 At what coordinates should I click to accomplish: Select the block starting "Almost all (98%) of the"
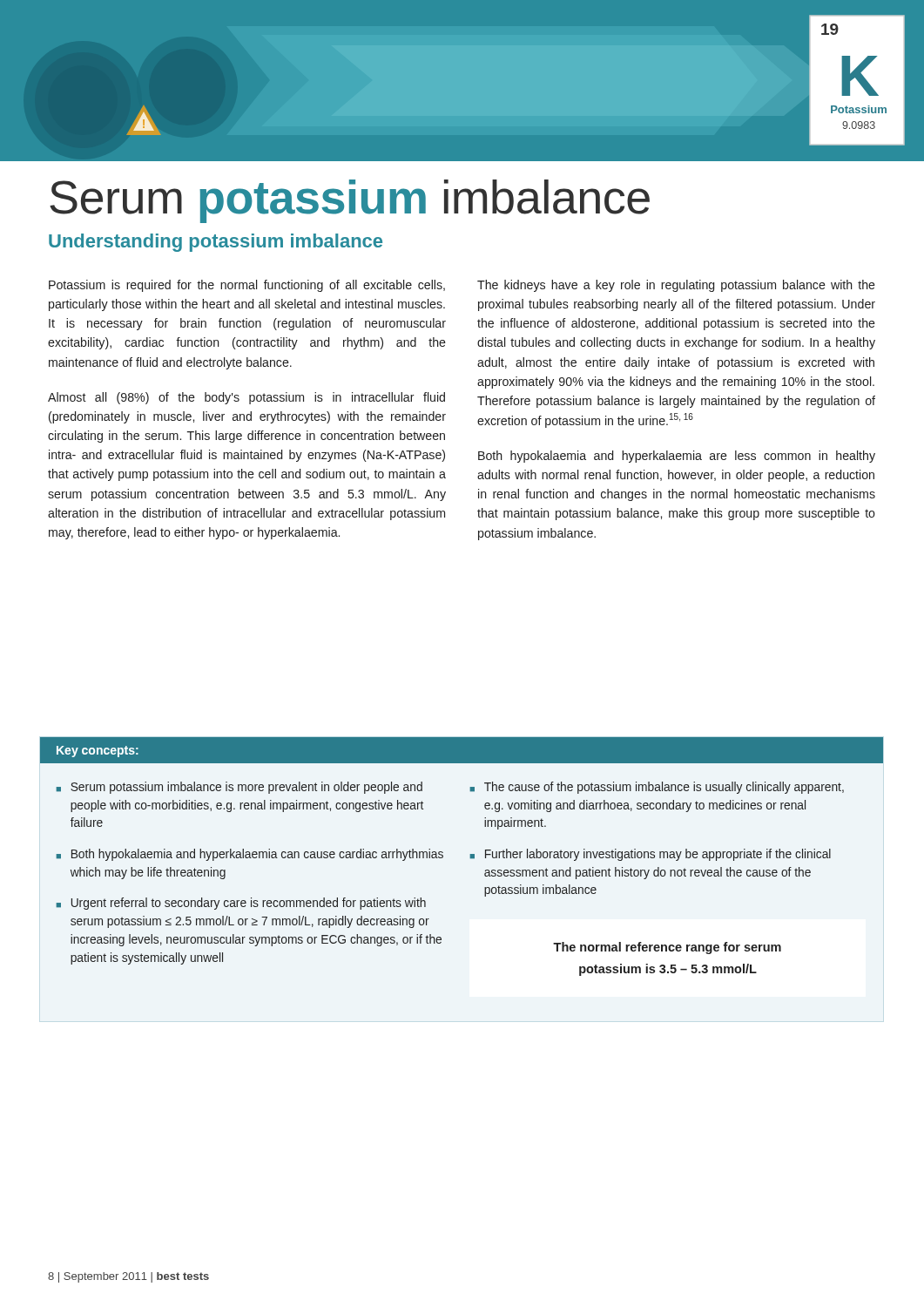(x=247, y=465)
